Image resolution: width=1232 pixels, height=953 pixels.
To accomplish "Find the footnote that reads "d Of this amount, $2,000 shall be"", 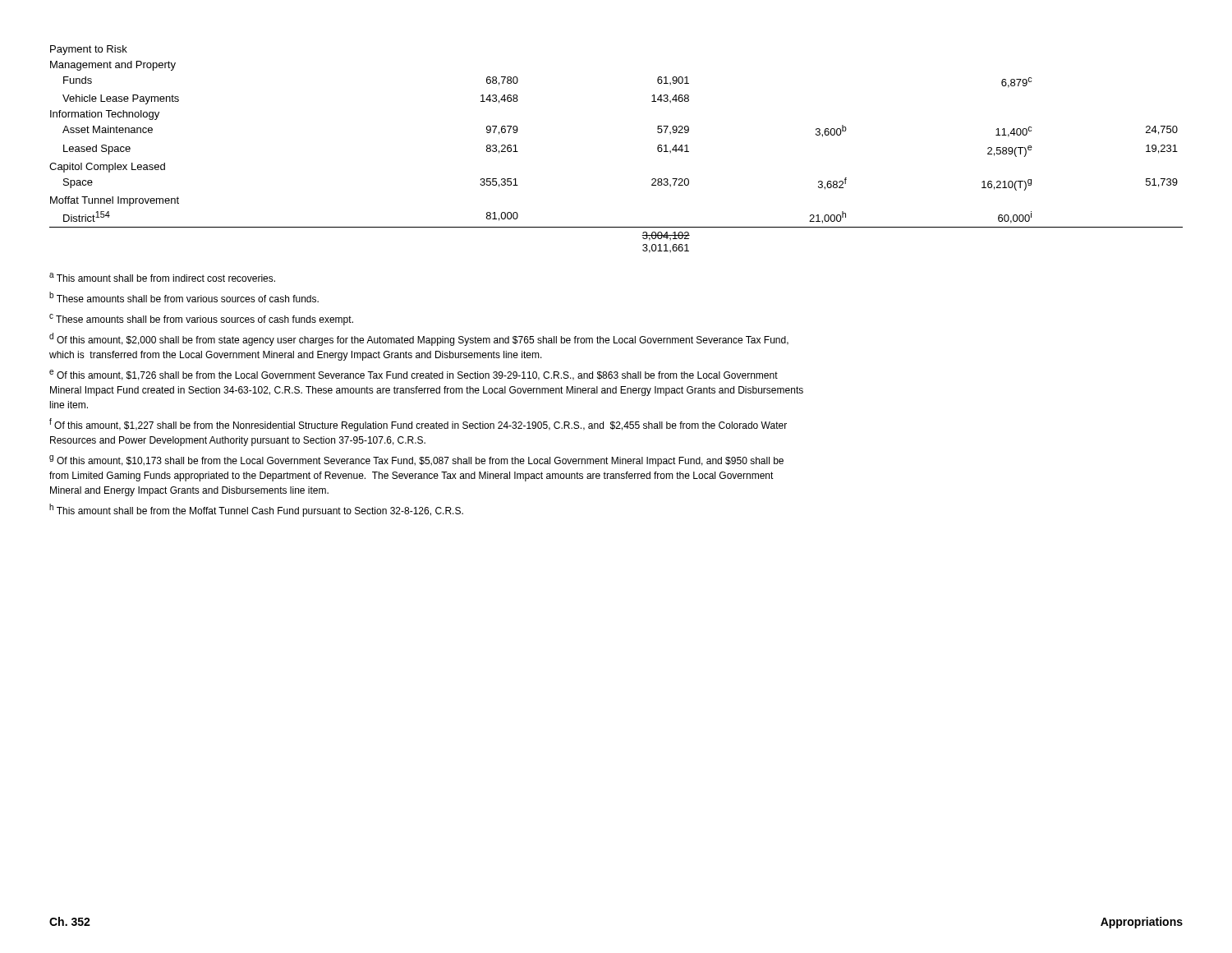I will click(x=419, y=346).
